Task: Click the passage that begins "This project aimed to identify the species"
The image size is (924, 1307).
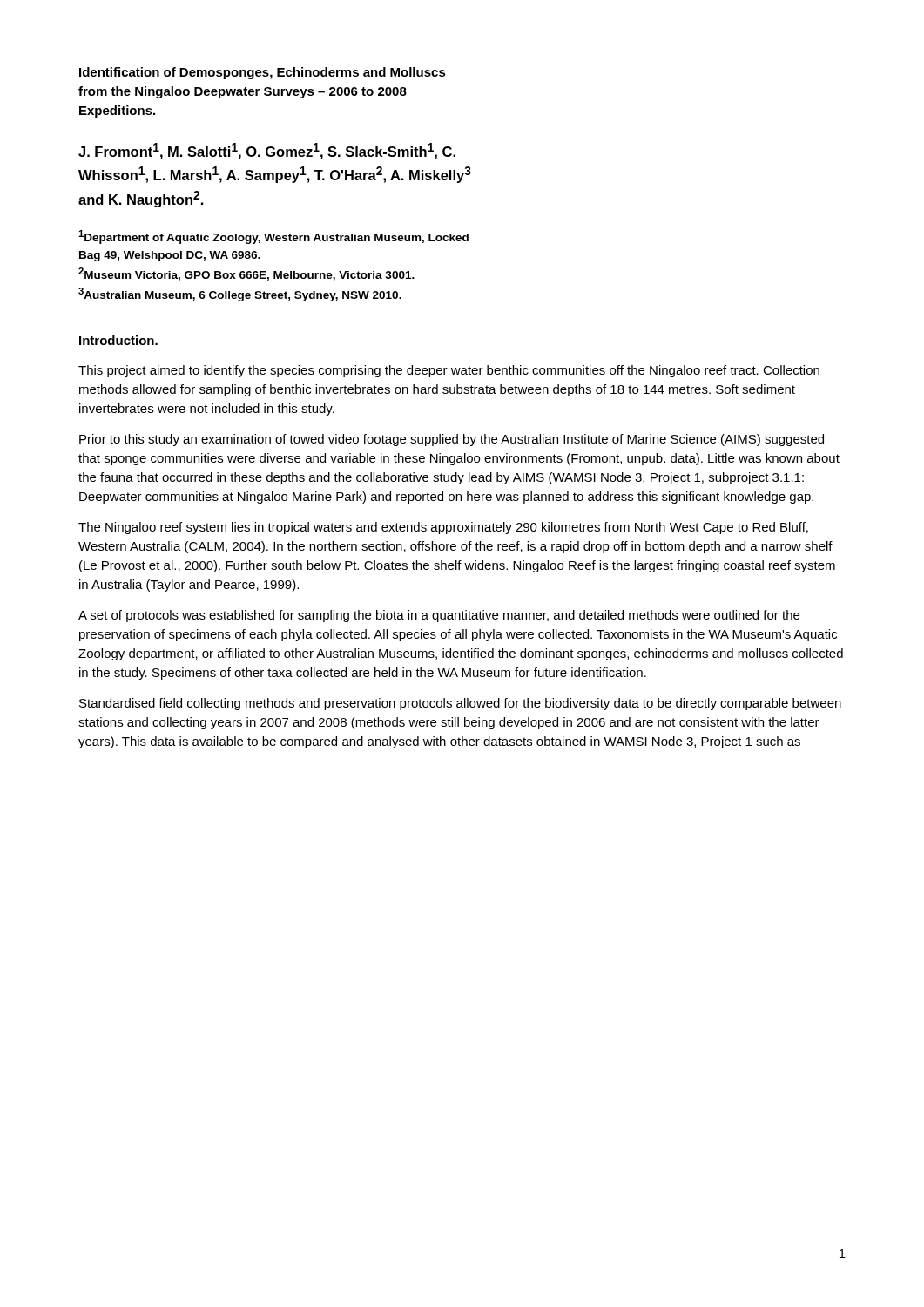Action: (x=449, y=389)
